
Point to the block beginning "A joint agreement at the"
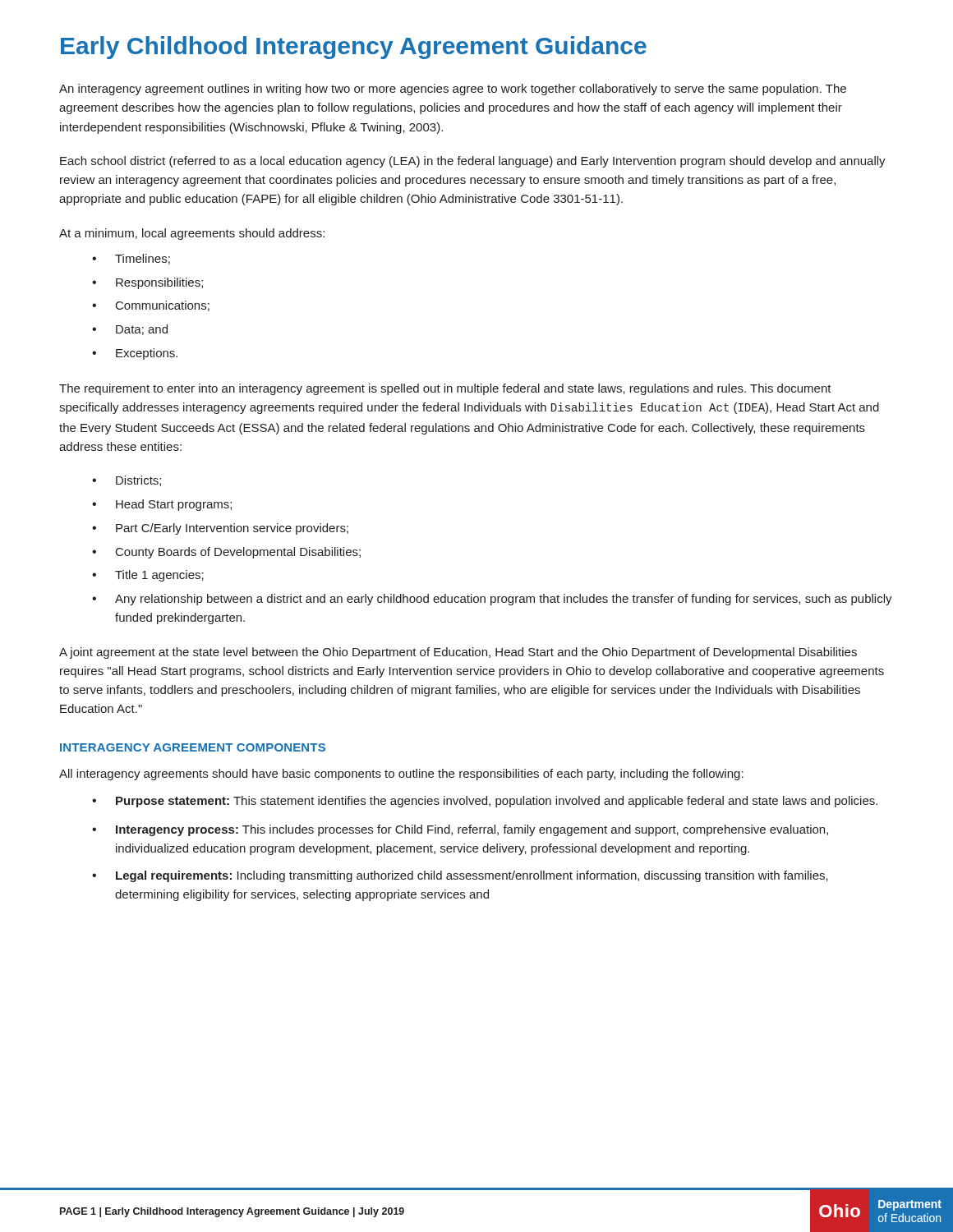point(472,680)
